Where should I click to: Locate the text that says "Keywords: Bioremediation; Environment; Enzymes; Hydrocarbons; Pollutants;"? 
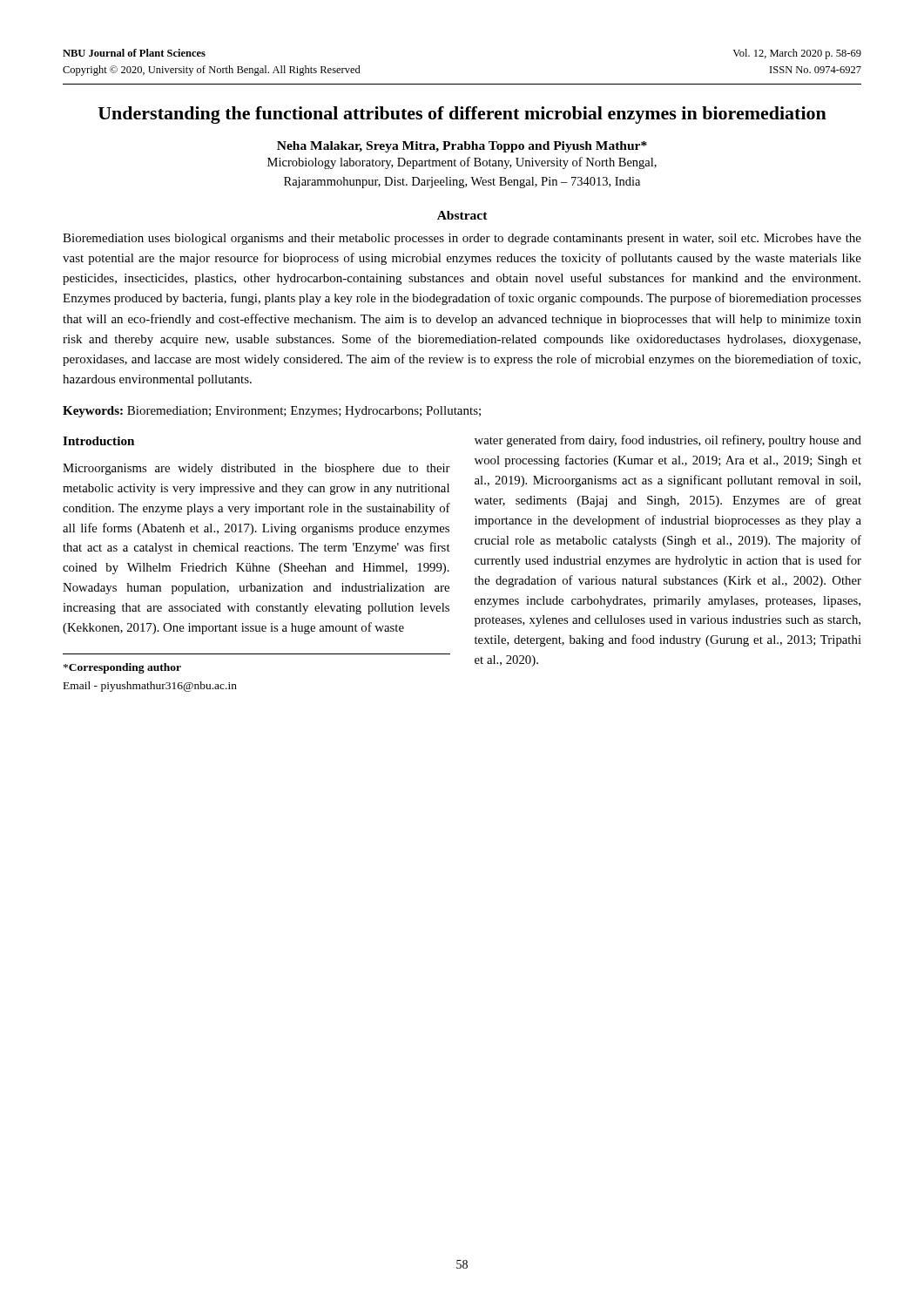click(x=272, y=410)
